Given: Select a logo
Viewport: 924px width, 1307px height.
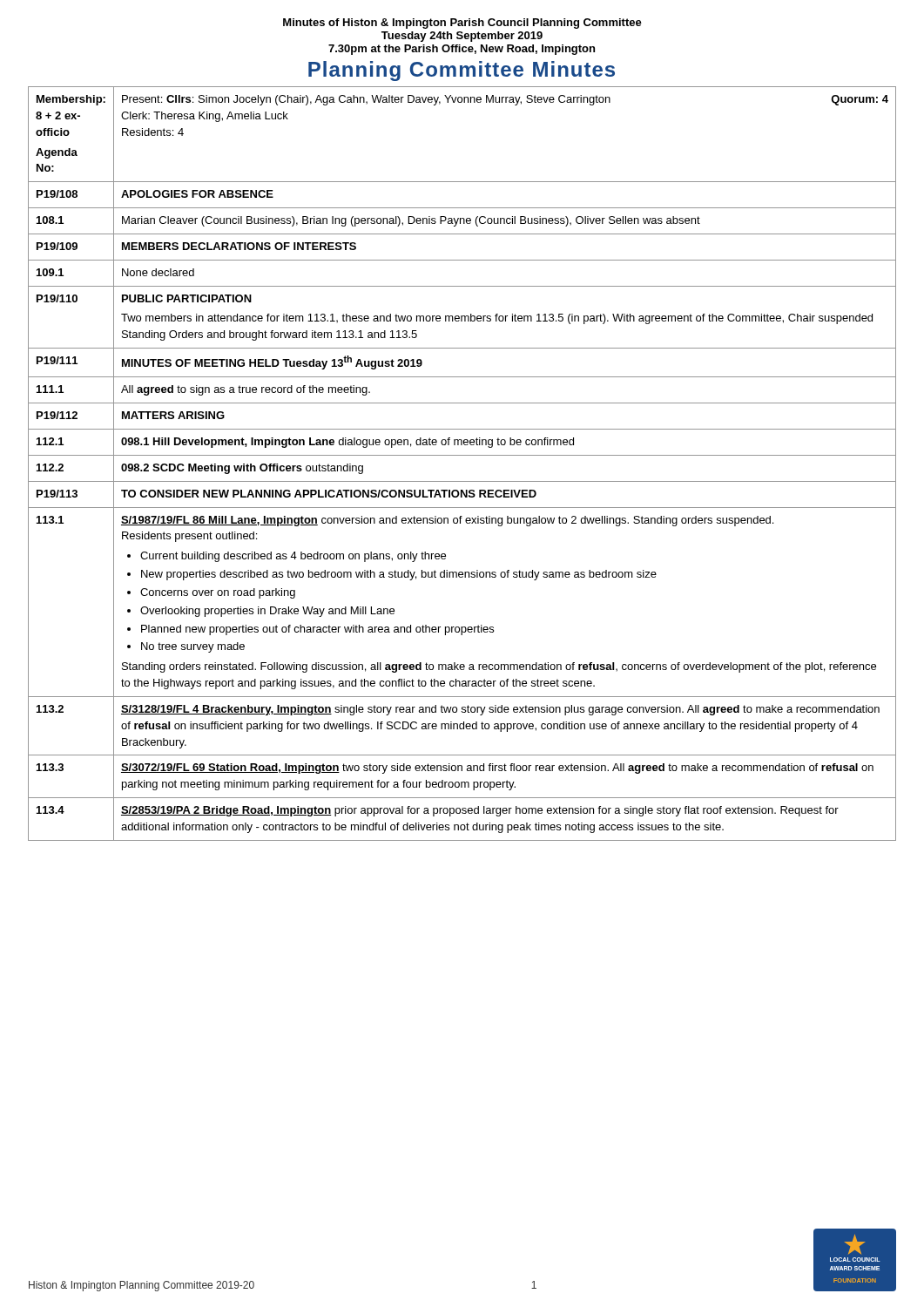Looking at the screenshot, I should [x=855, y=1260].
